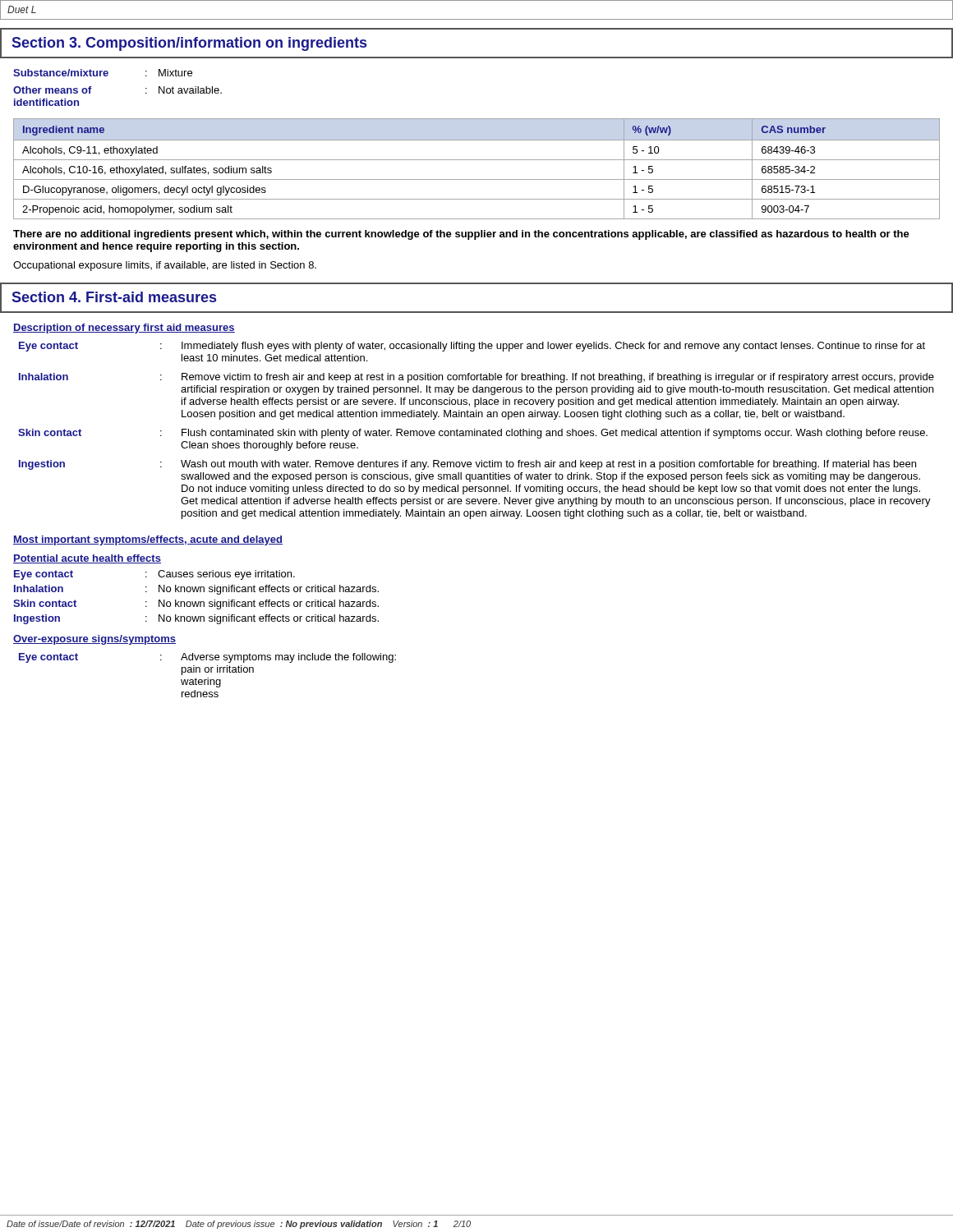Navigate to the passage starting "Substance/mixture : Mixture"

coord(103,73)
